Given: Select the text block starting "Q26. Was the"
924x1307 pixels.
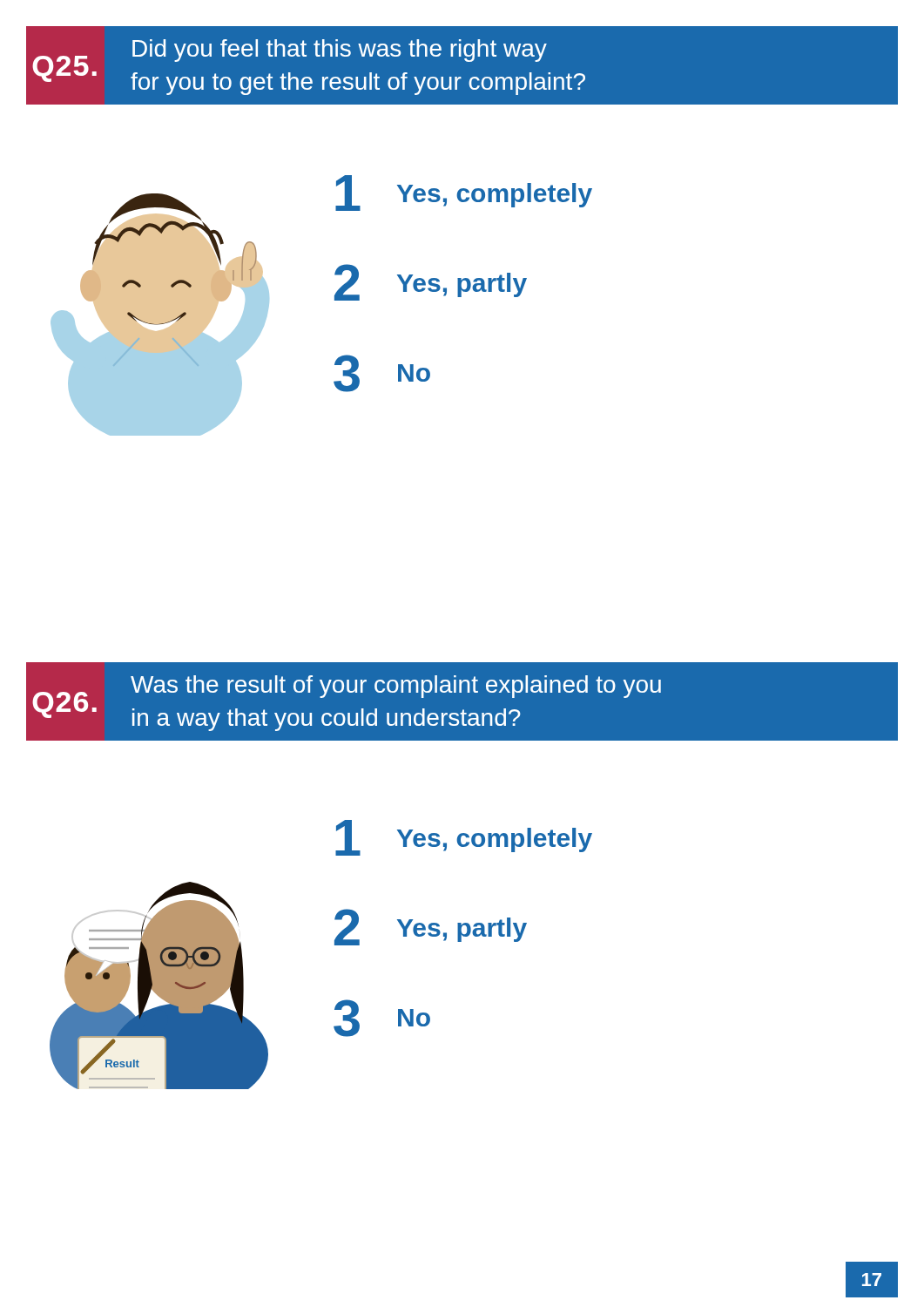Looking at the screenshot, I should pos(344,701).
